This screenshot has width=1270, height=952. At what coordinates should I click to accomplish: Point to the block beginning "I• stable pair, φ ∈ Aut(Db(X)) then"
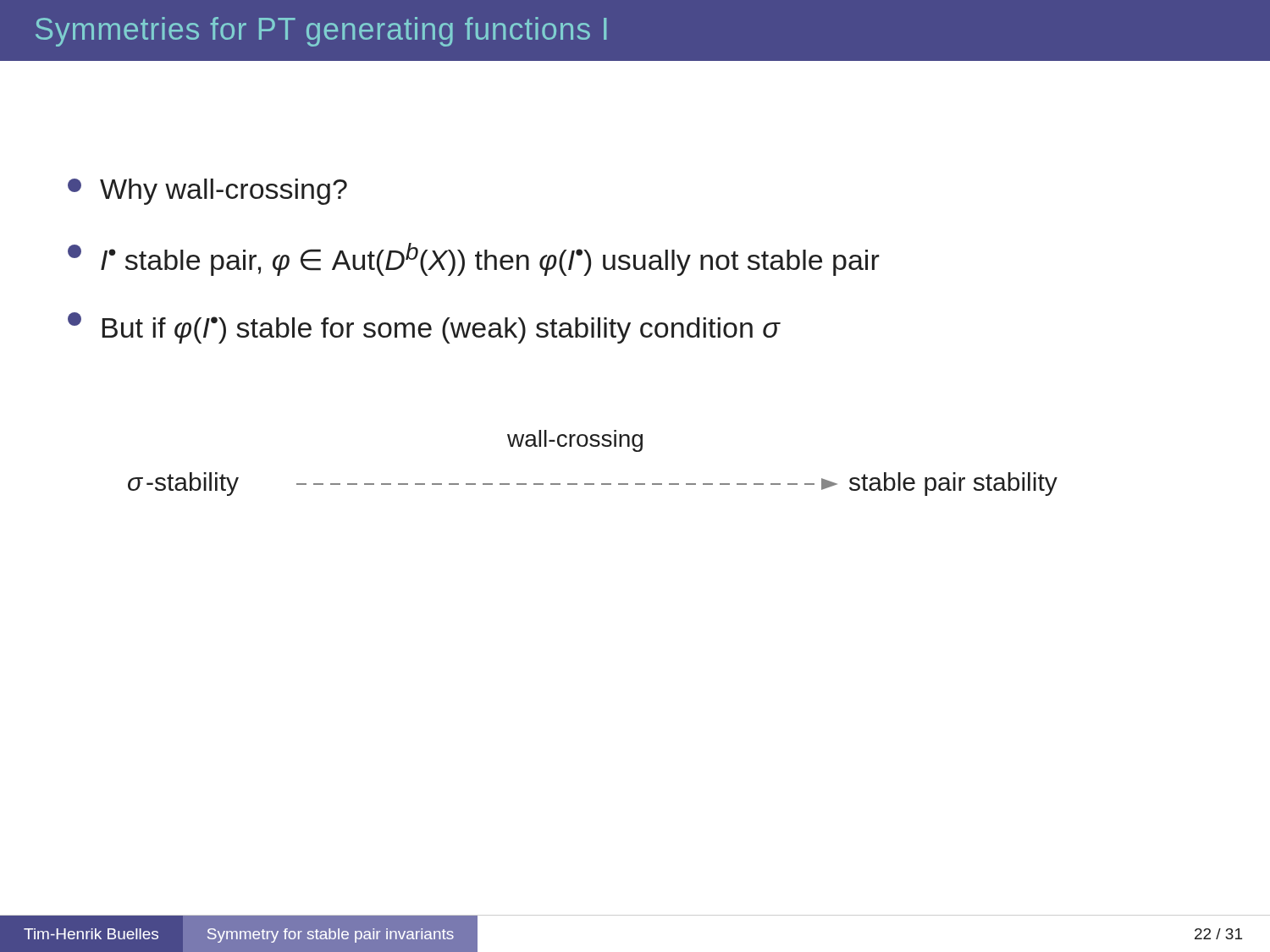point(474,258)
